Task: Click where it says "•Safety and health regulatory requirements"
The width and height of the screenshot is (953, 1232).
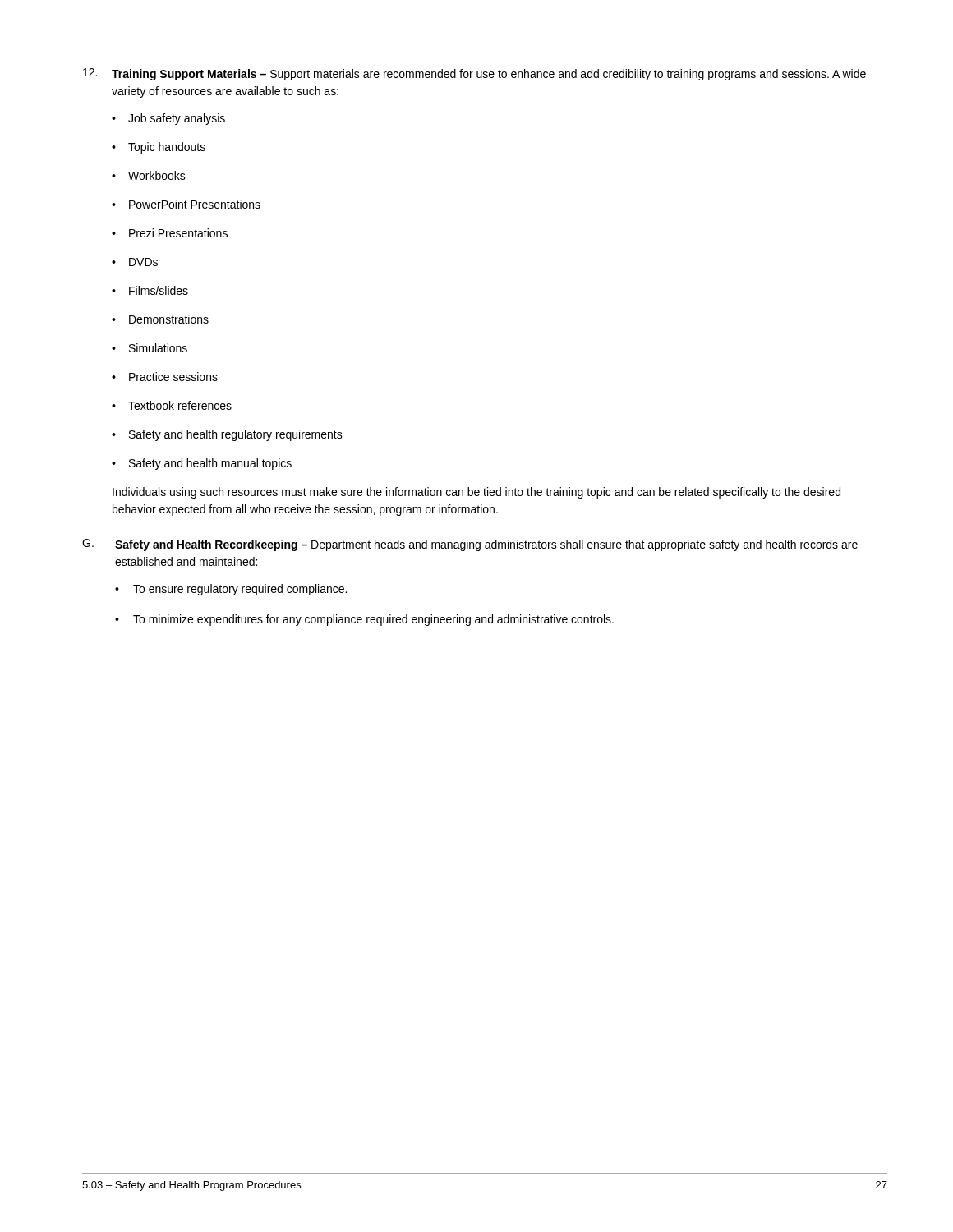Action: click(x=227, y=435)
